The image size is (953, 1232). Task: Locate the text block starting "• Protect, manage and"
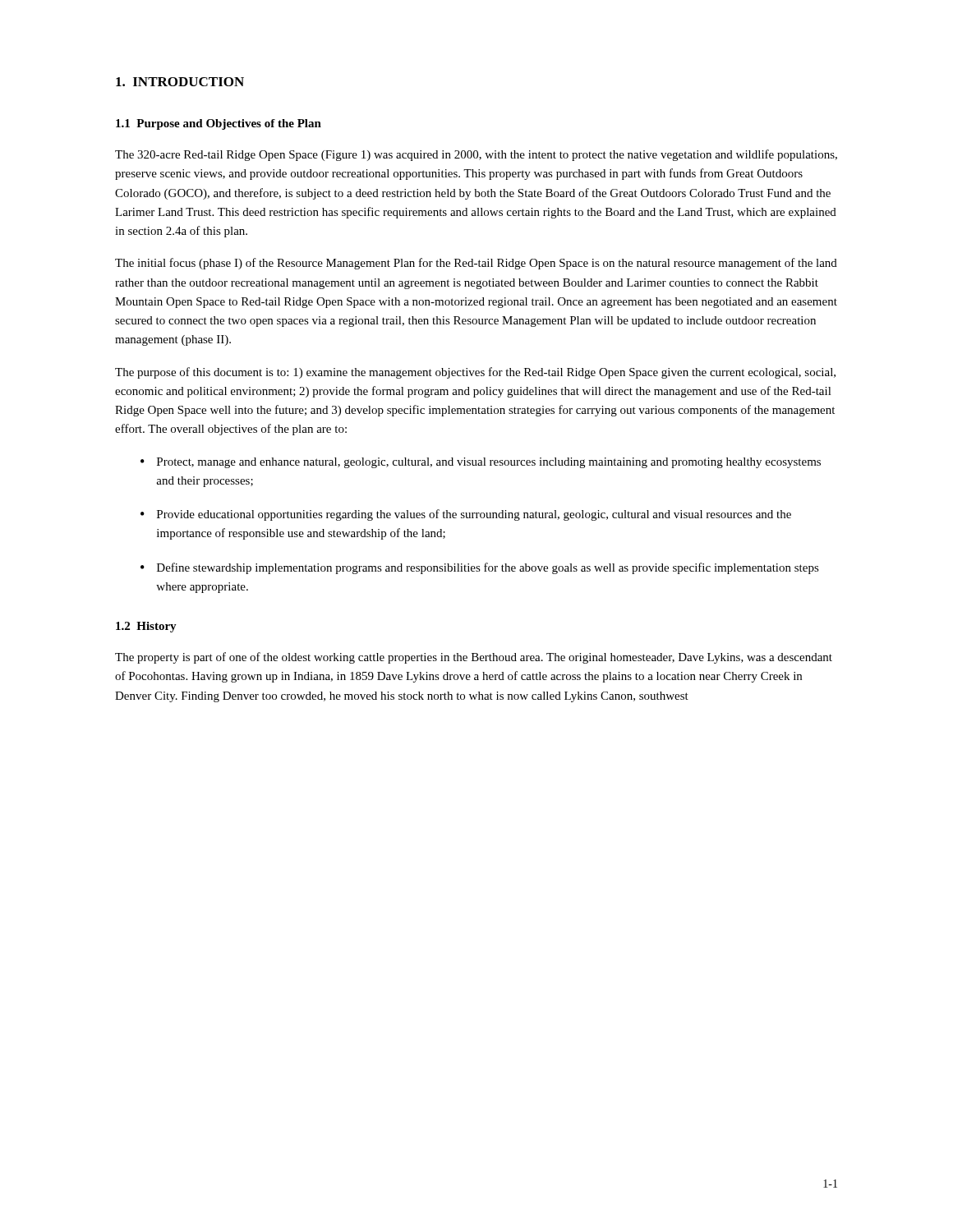coord(489,471)
